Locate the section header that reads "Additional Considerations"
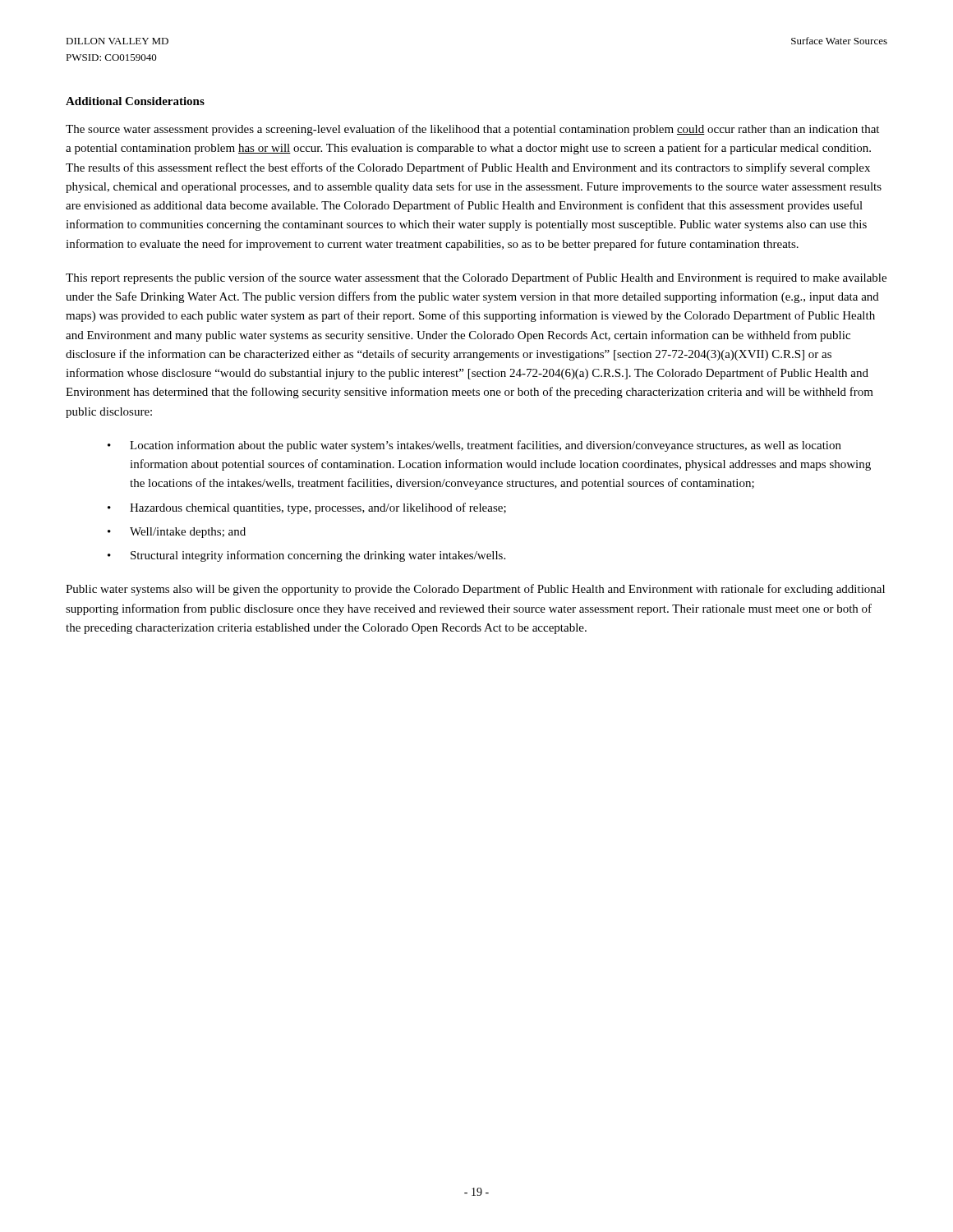 click(135, 101)
